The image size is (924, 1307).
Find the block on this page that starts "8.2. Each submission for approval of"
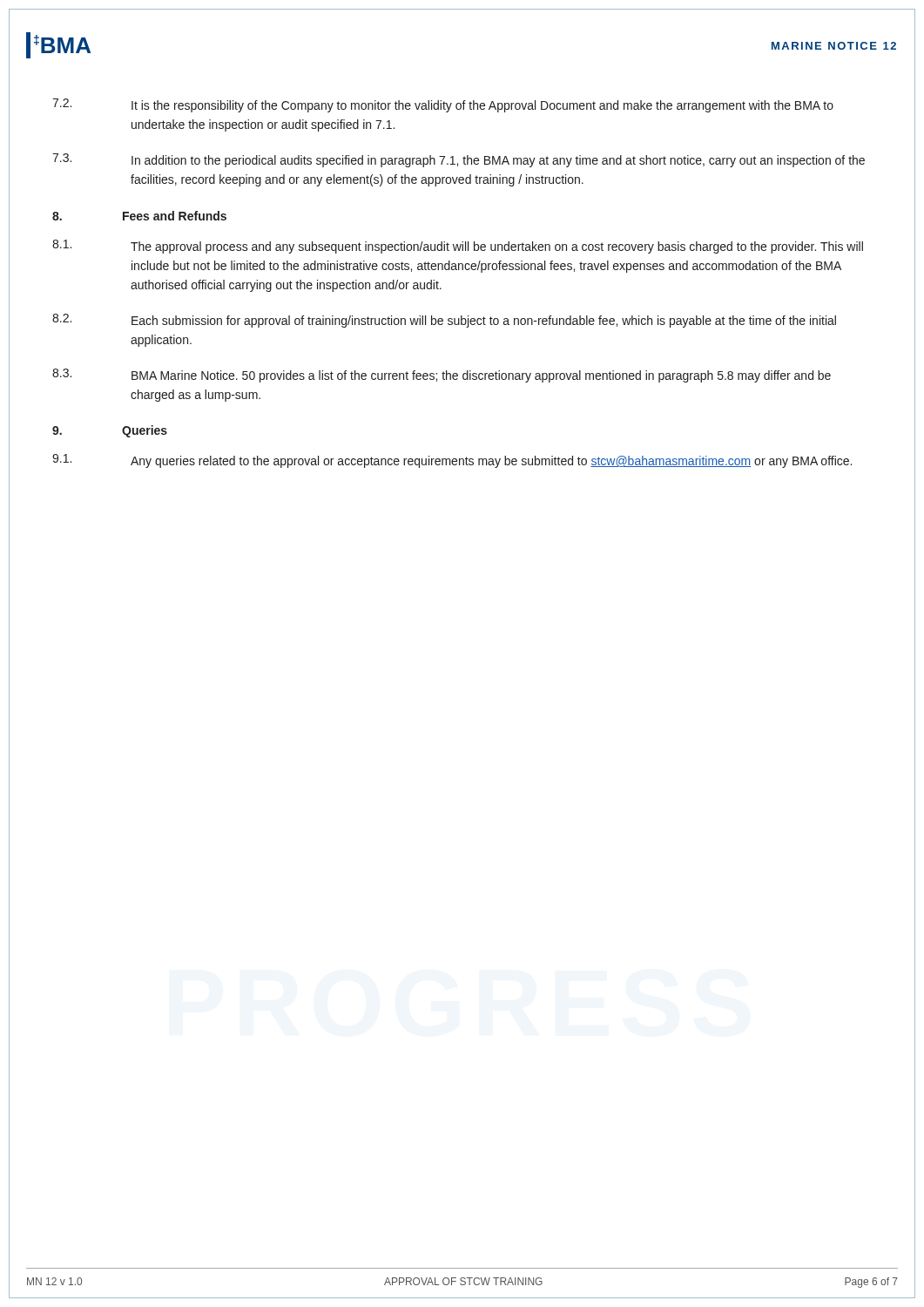coord(462,330)
